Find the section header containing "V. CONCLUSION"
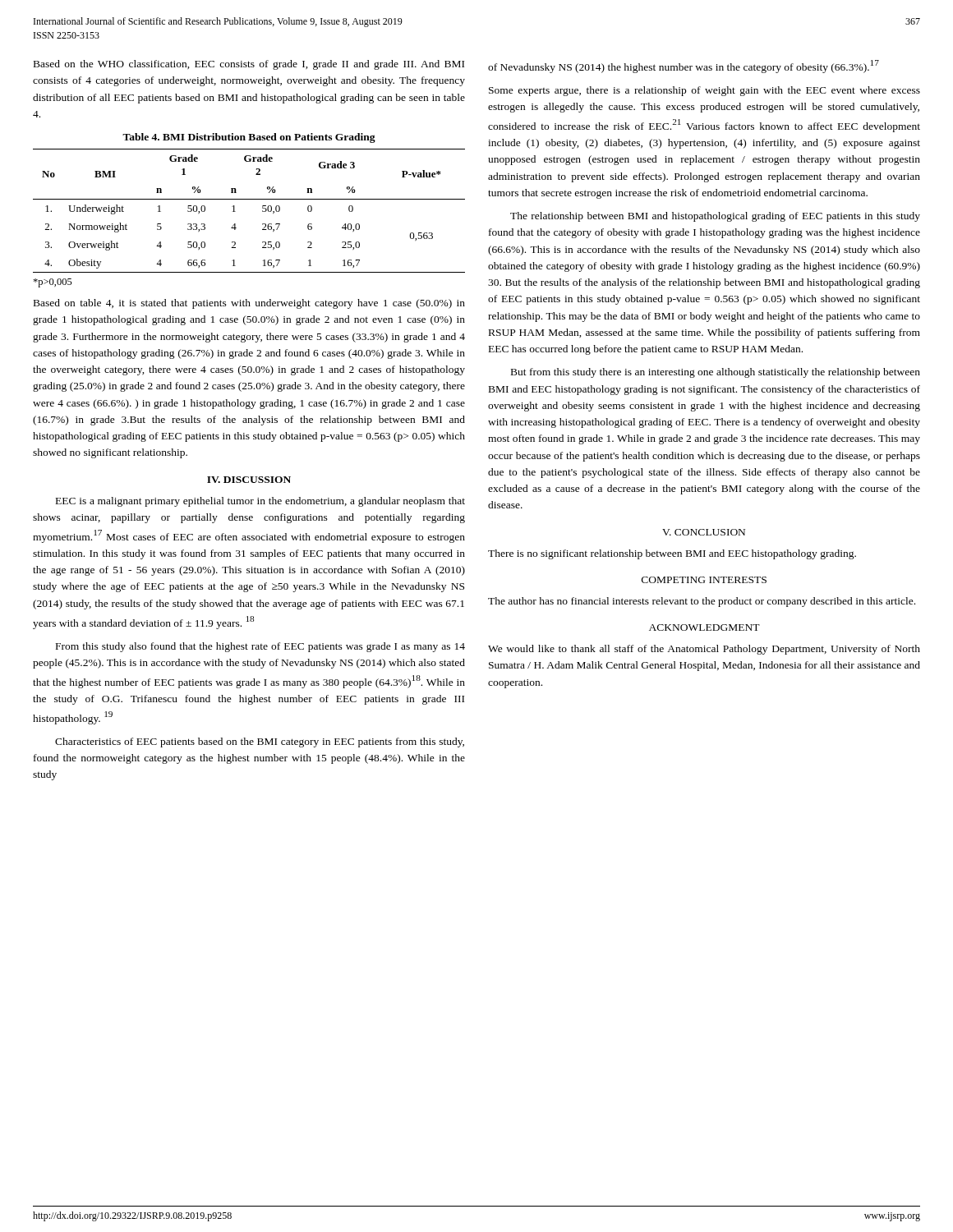This screenshot has height=1232, width=953. (x=704, y=531)
